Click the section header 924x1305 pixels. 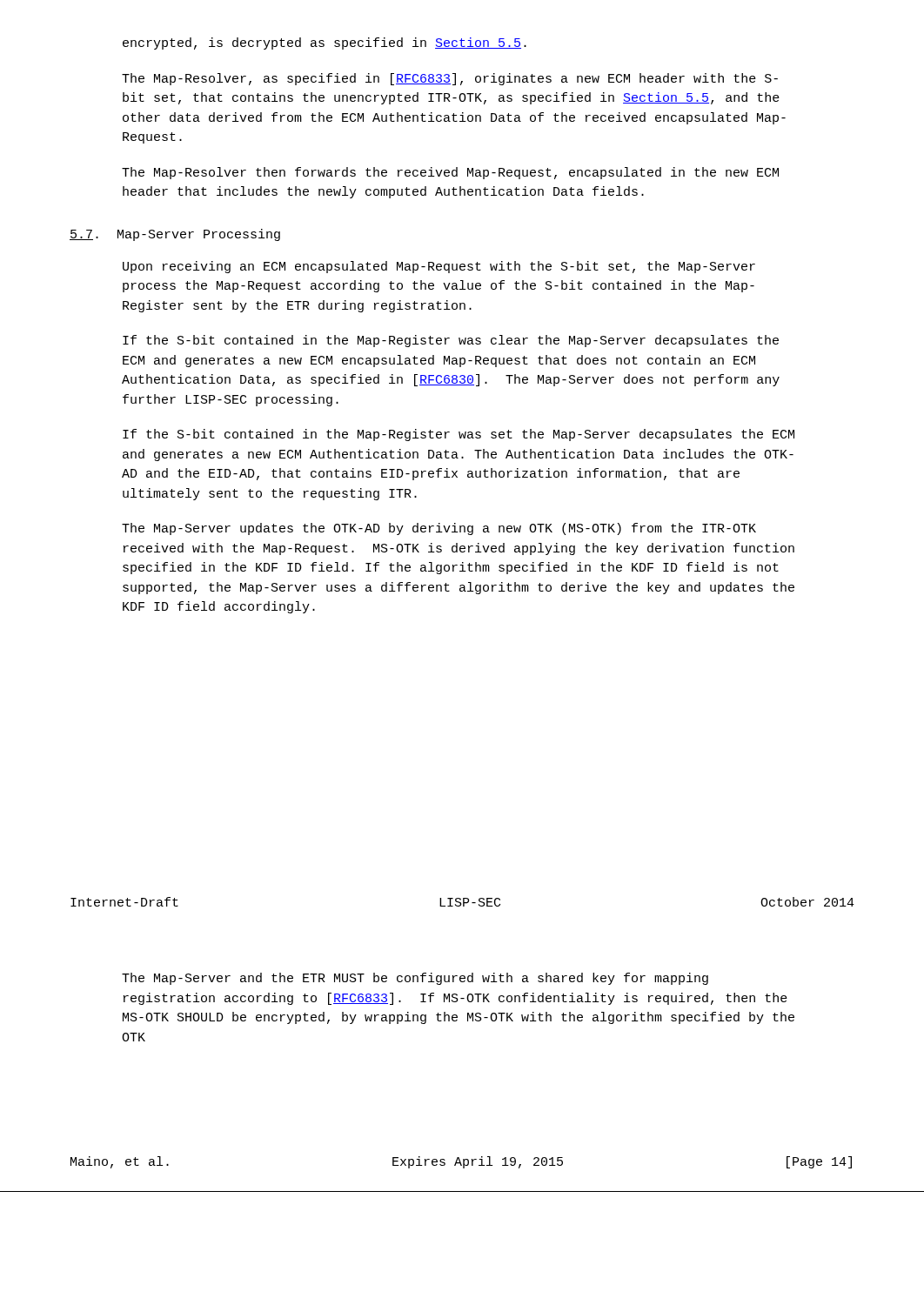175,235
